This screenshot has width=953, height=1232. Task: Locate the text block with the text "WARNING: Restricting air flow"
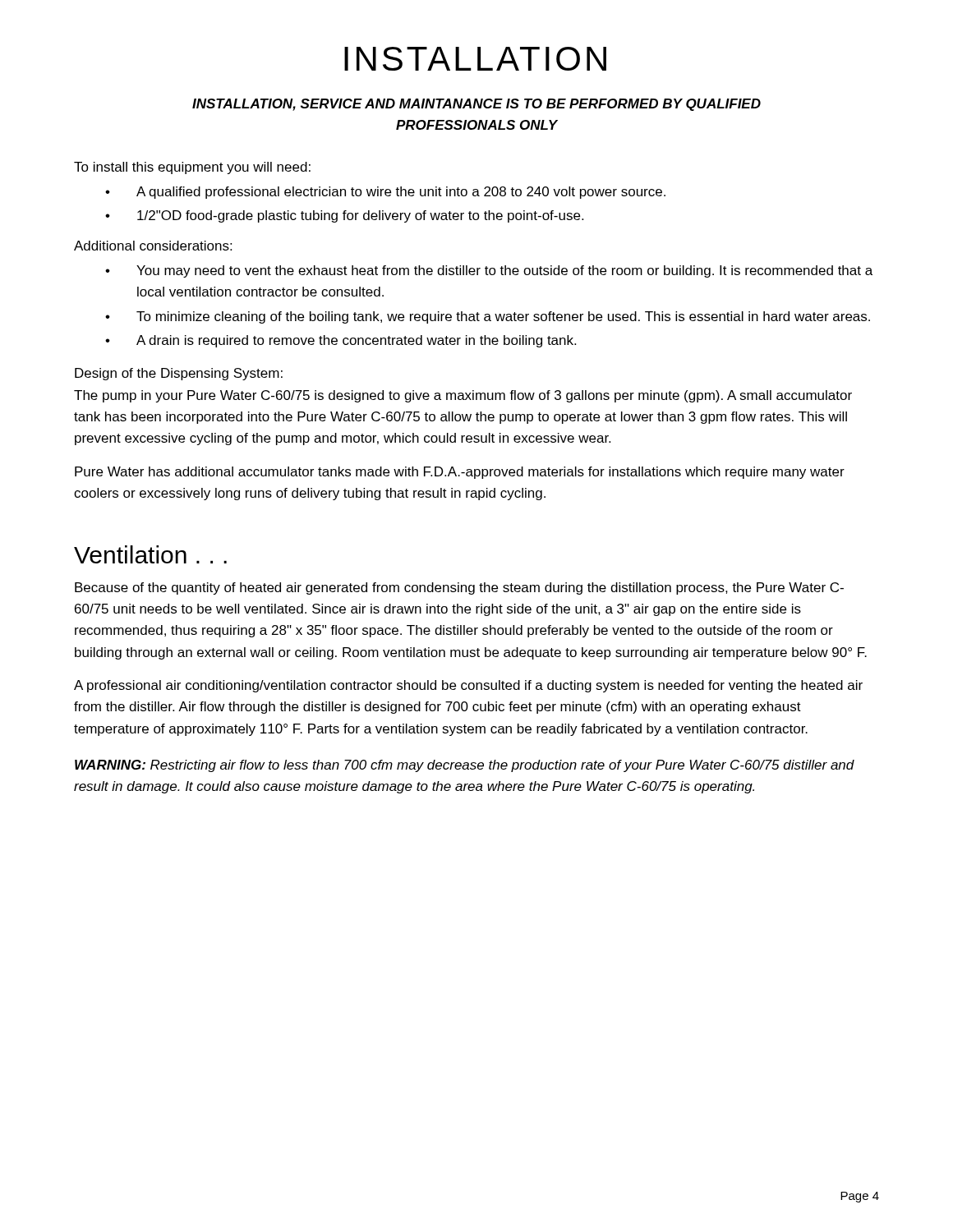(464, 776)
